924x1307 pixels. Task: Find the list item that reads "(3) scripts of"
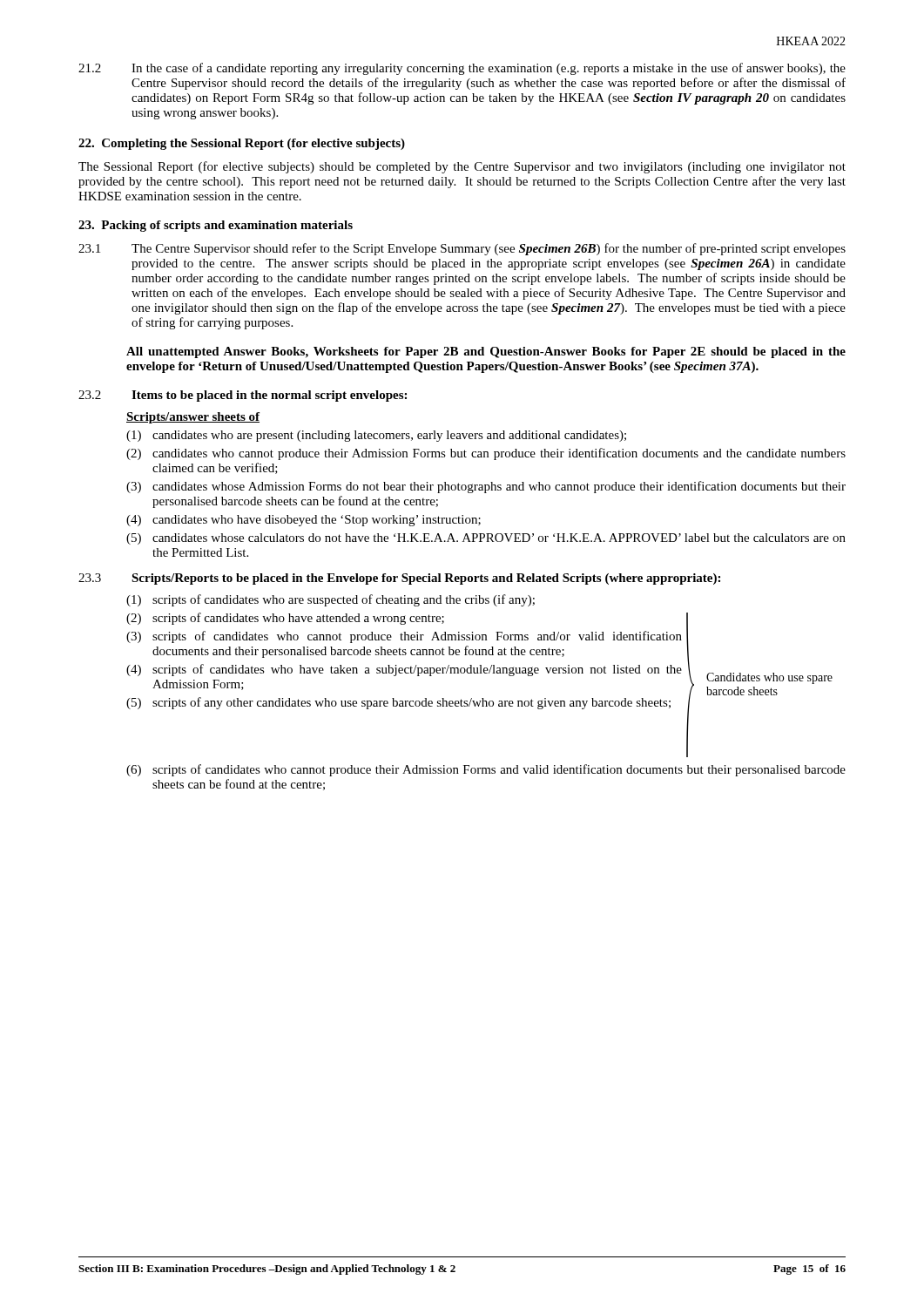point(404,644)
